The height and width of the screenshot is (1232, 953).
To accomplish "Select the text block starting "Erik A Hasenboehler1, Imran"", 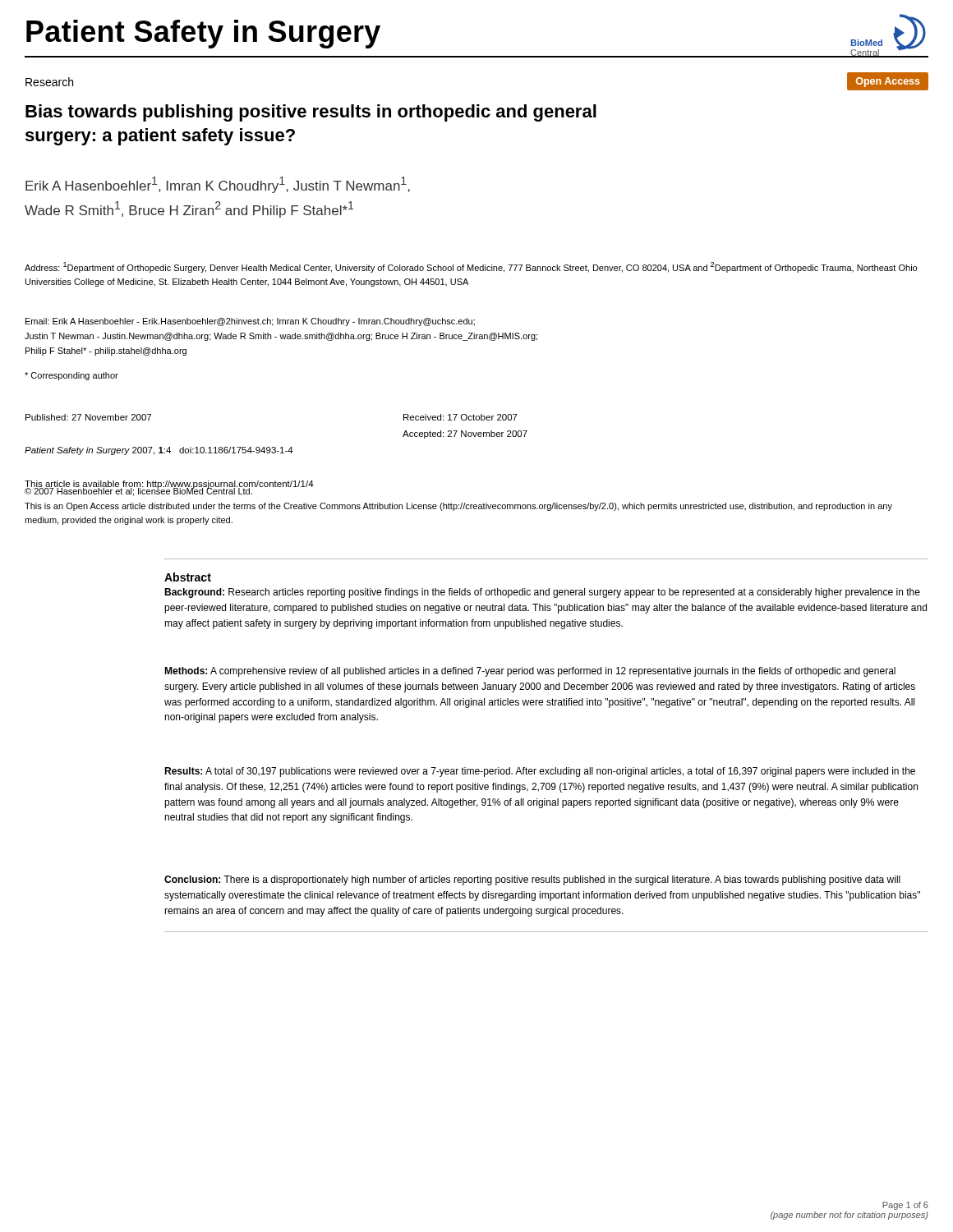I will coord(218,196).
